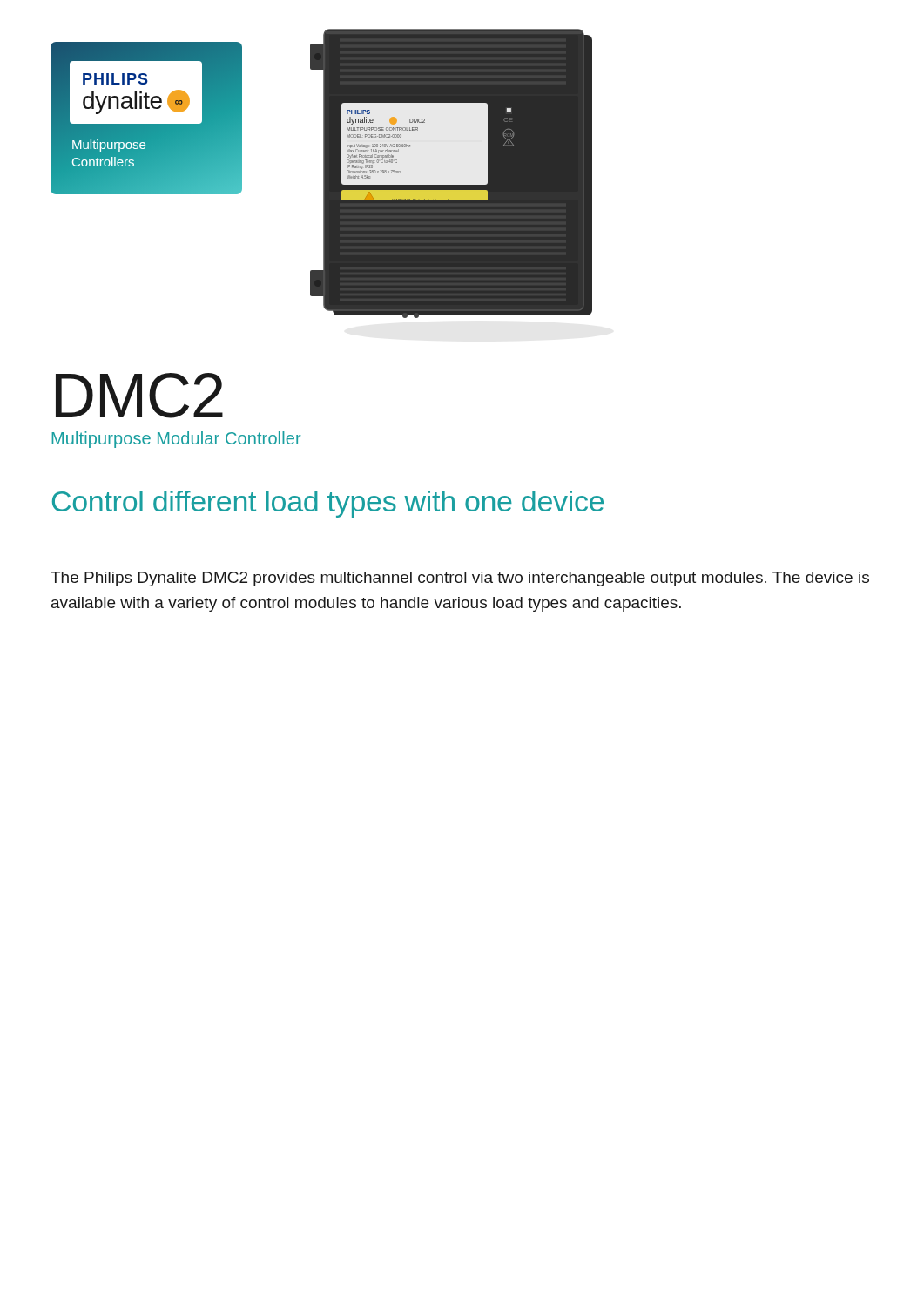Click on the photo
This screenshot has height=1307, width=924.
[x=470, y=180]
